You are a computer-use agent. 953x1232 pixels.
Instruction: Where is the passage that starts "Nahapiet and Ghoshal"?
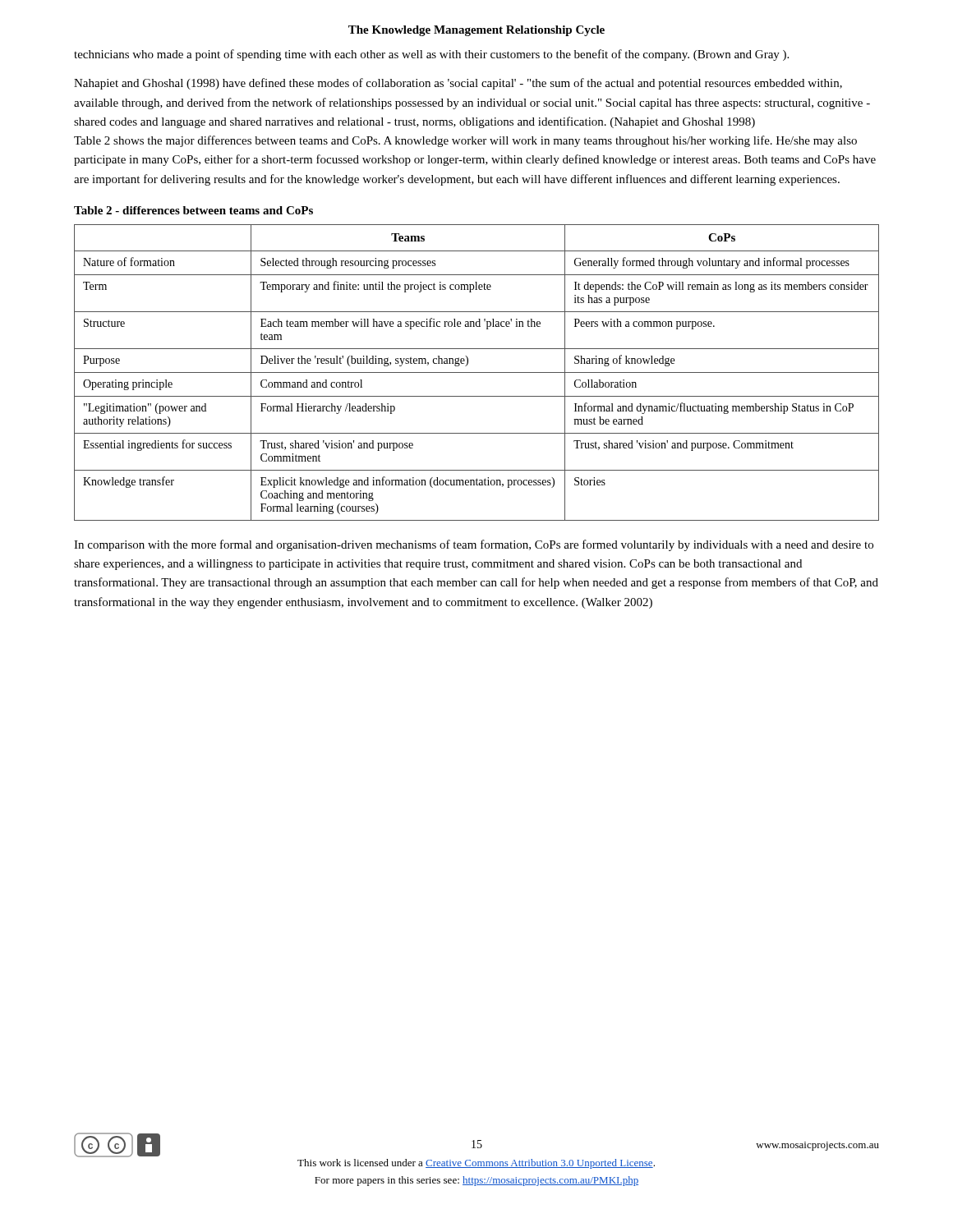(475, 131)
